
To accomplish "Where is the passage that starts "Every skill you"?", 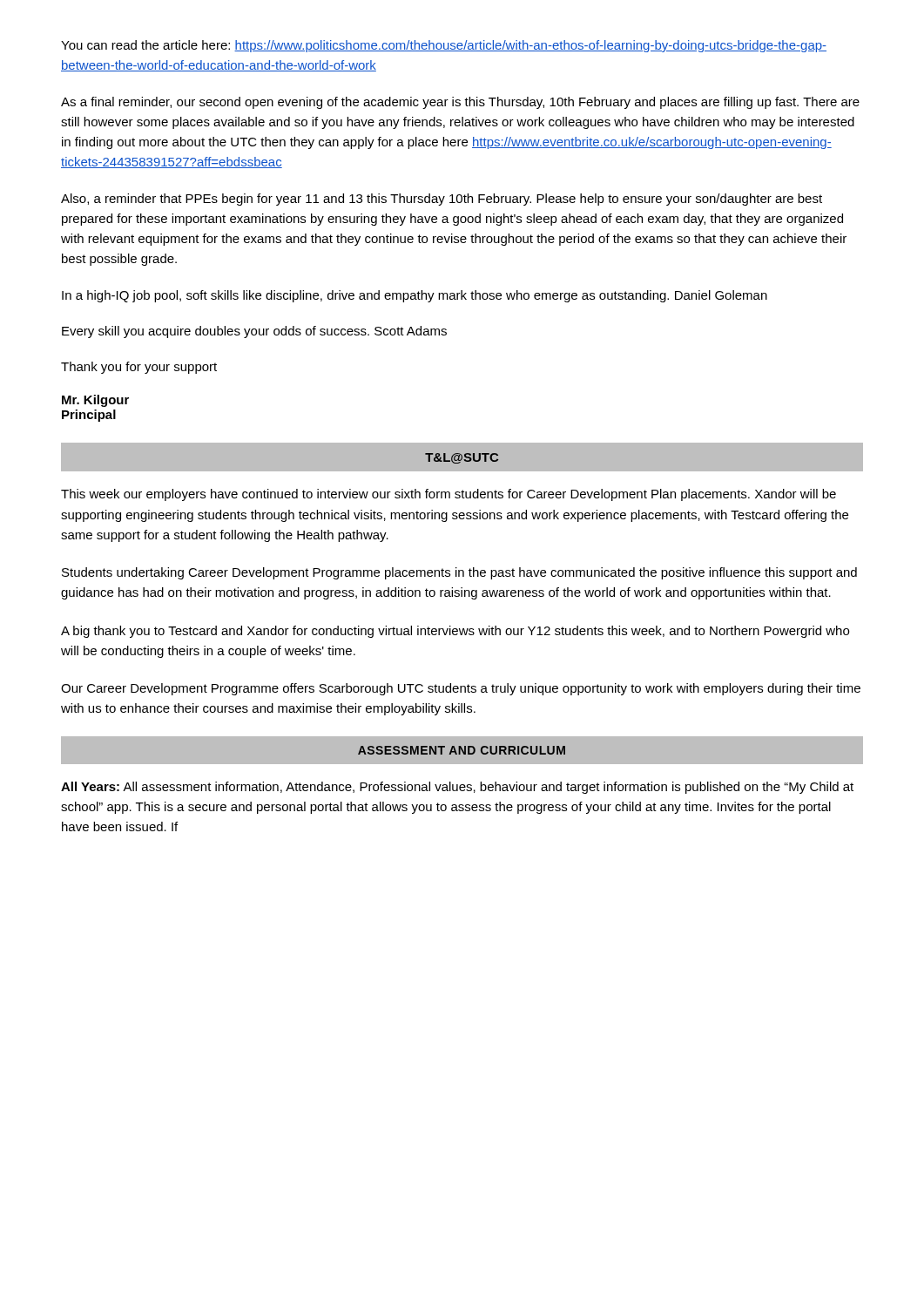I will point(254,330).
